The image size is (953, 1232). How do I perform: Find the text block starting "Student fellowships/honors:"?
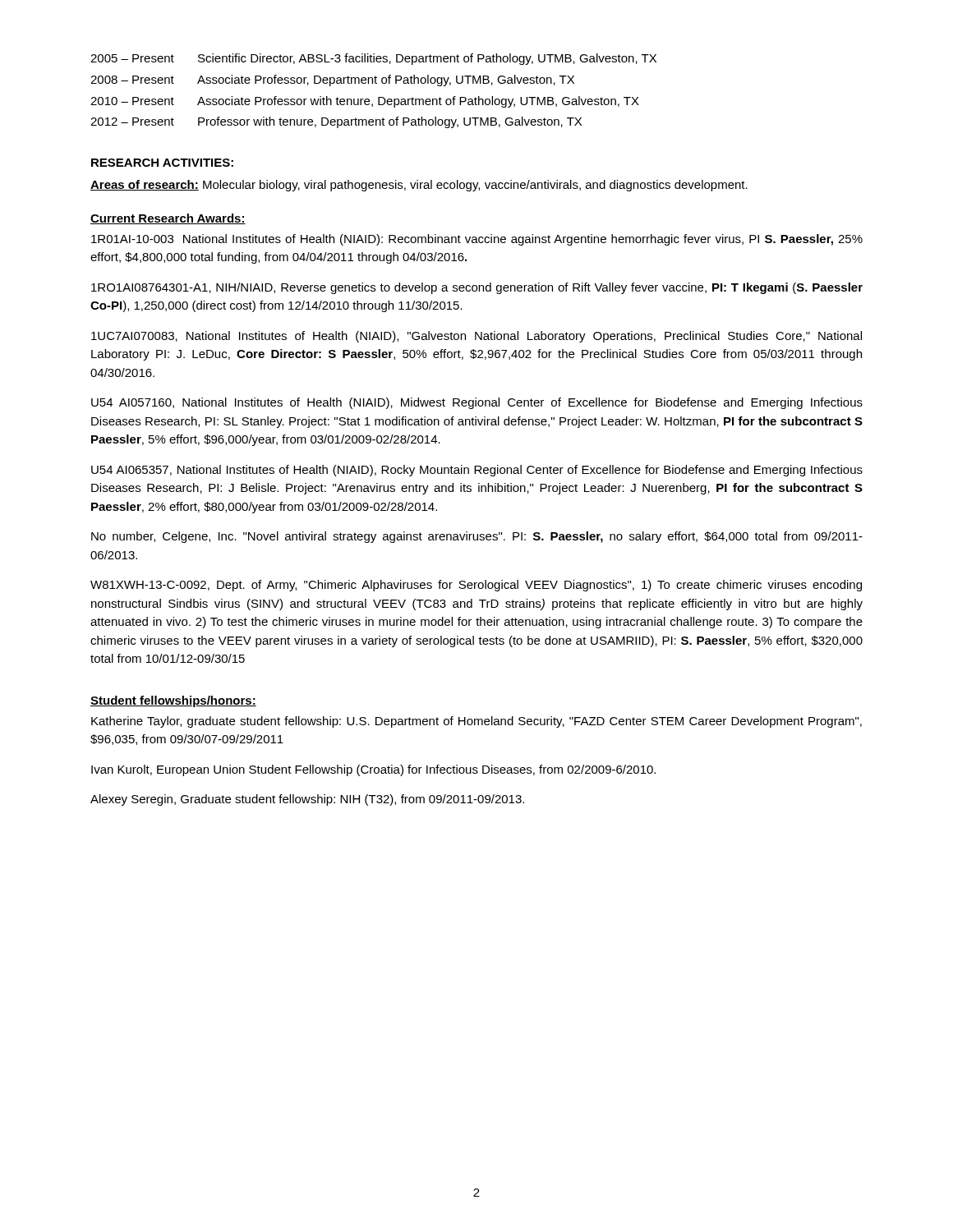(x=173, y=700)
